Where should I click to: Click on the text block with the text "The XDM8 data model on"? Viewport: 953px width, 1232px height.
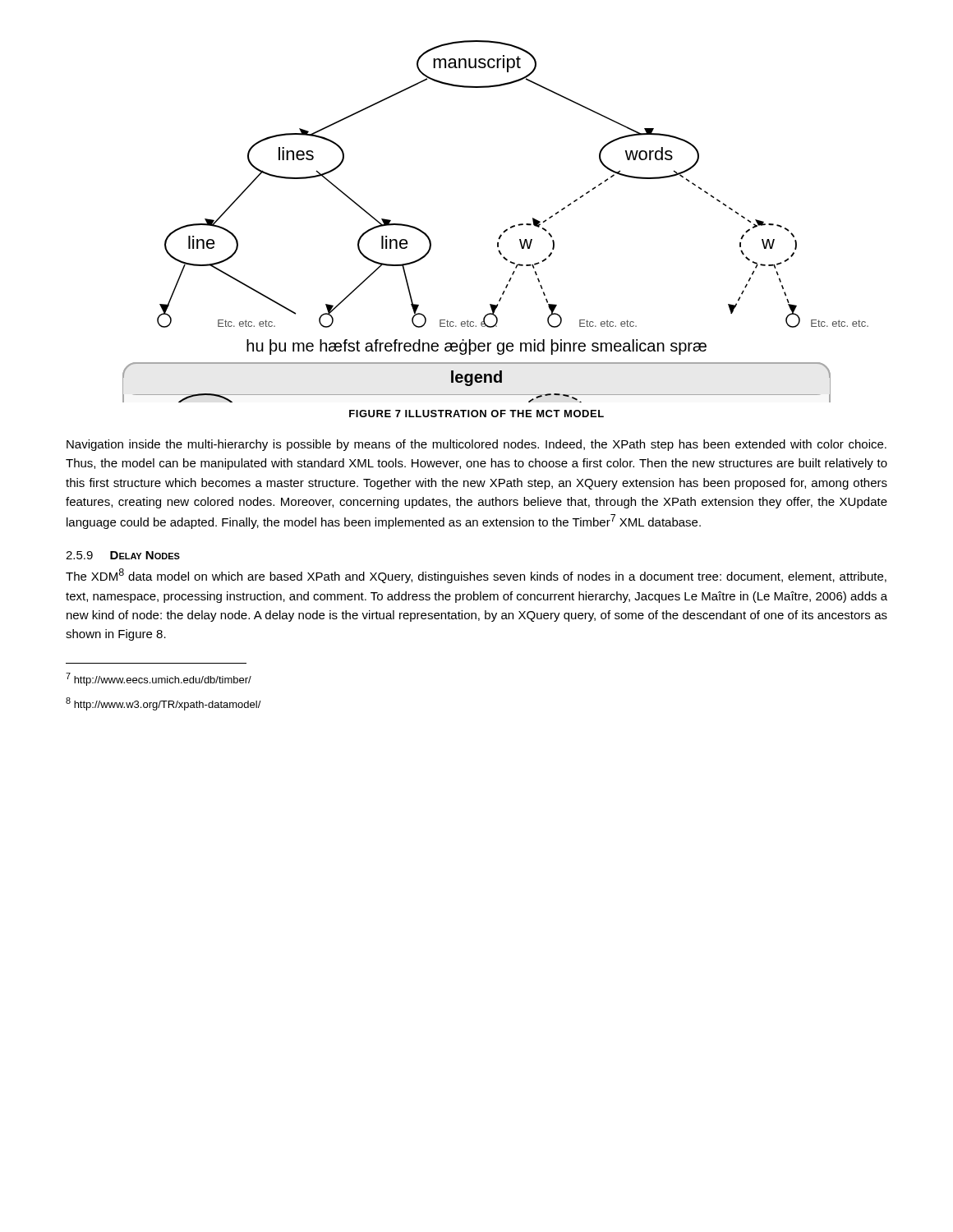(x=476, y=604)
